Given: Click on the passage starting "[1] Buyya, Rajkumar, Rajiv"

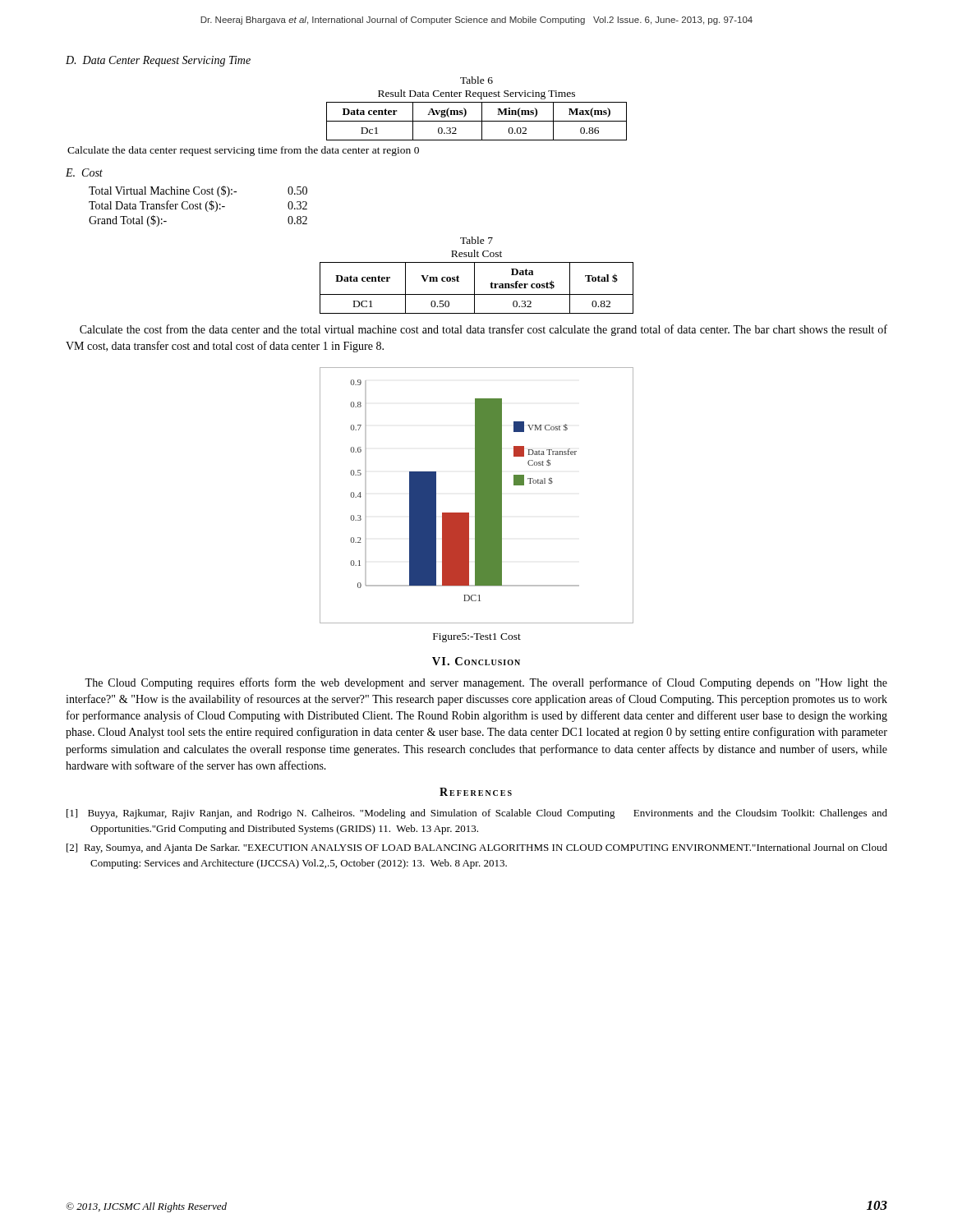Looking at the screenshot, I should [x=476, y=821].
